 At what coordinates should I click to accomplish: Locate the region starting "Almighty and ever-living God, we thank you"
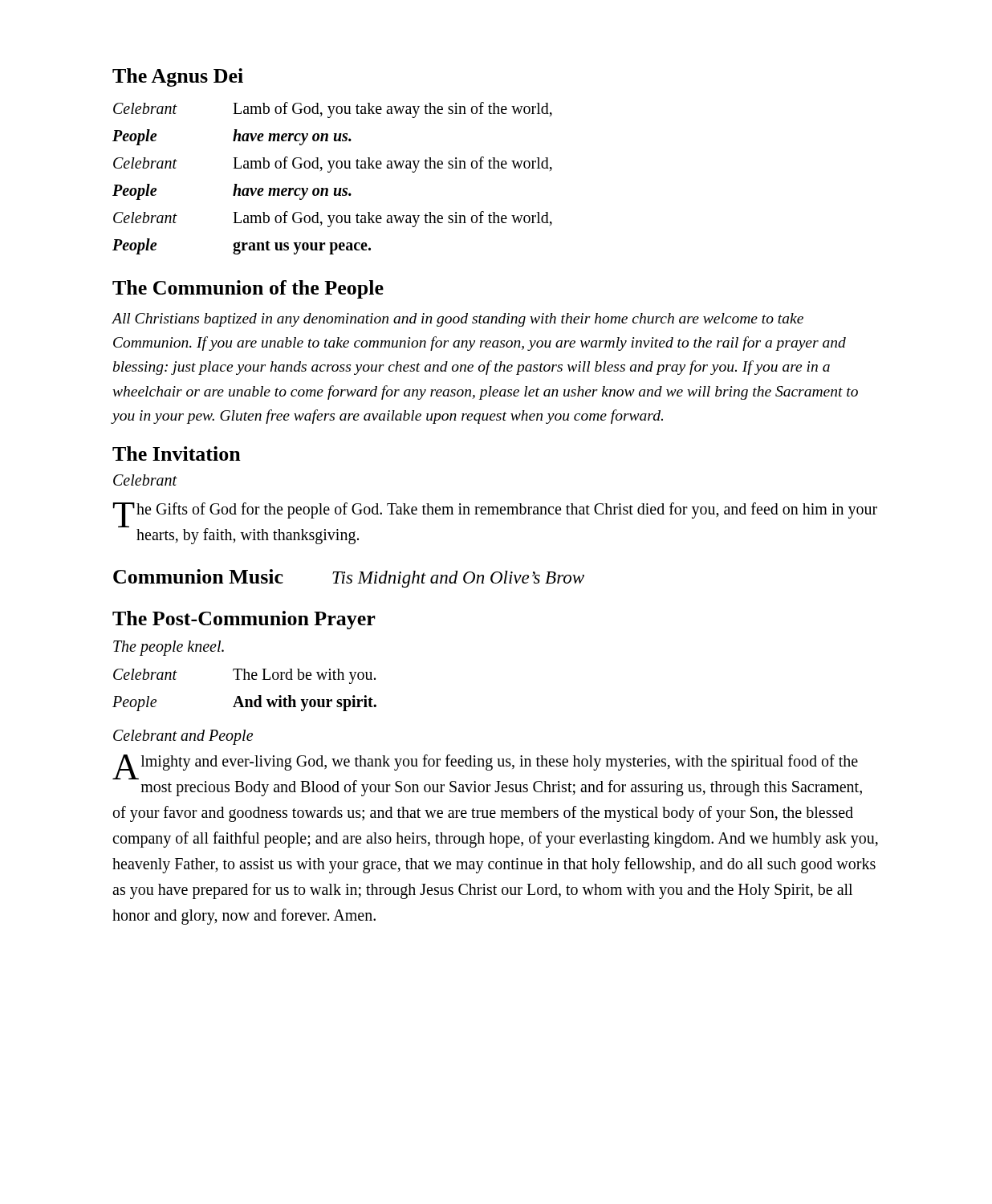(496, 836)
